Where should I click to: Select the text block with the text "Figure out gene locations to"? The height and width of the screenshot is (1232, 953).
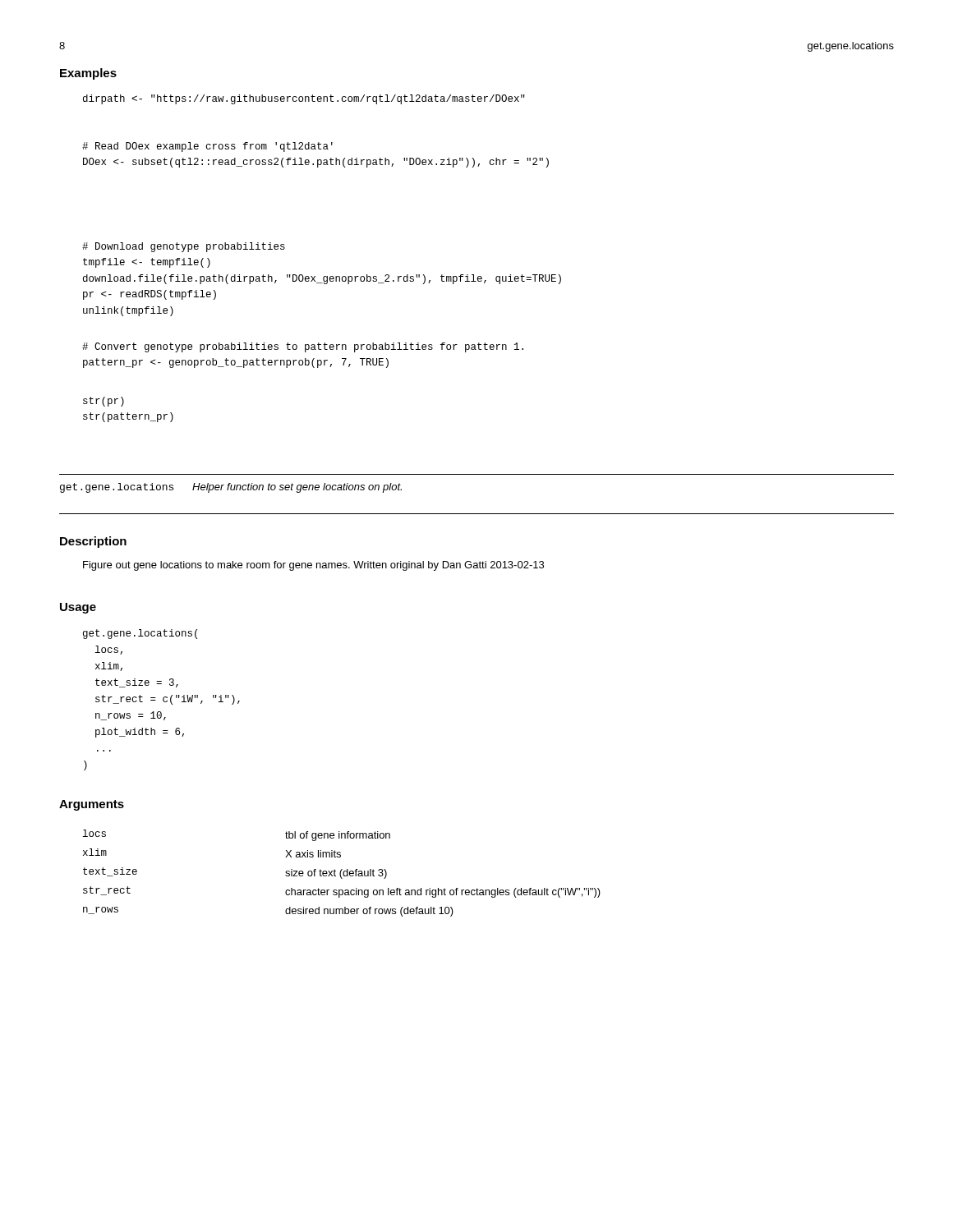(313, 565)
